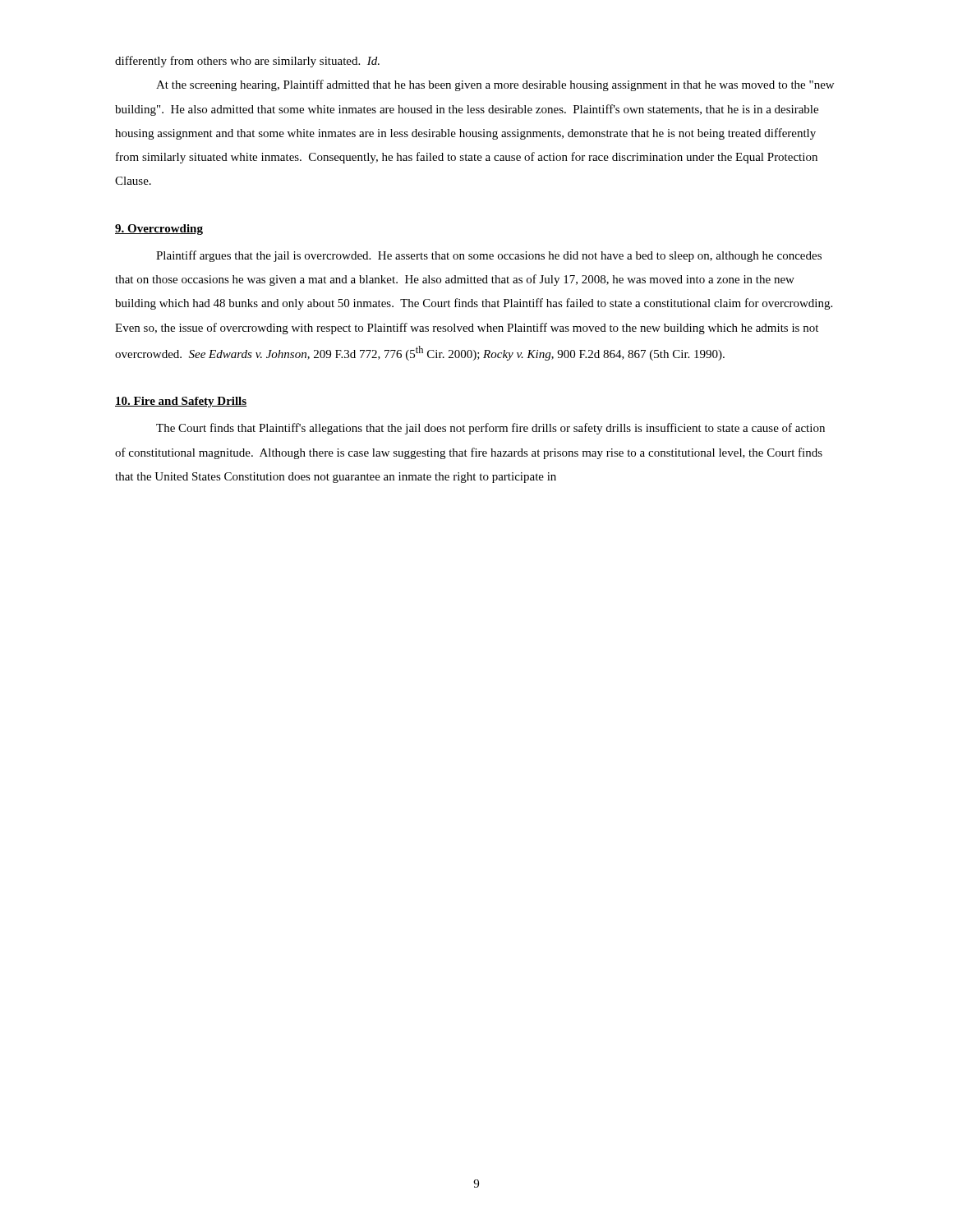Locate the block of text that opens with "Plaintiff argues that the jail"
Viewport: 953px width, 1232px height.
point(476,305)
